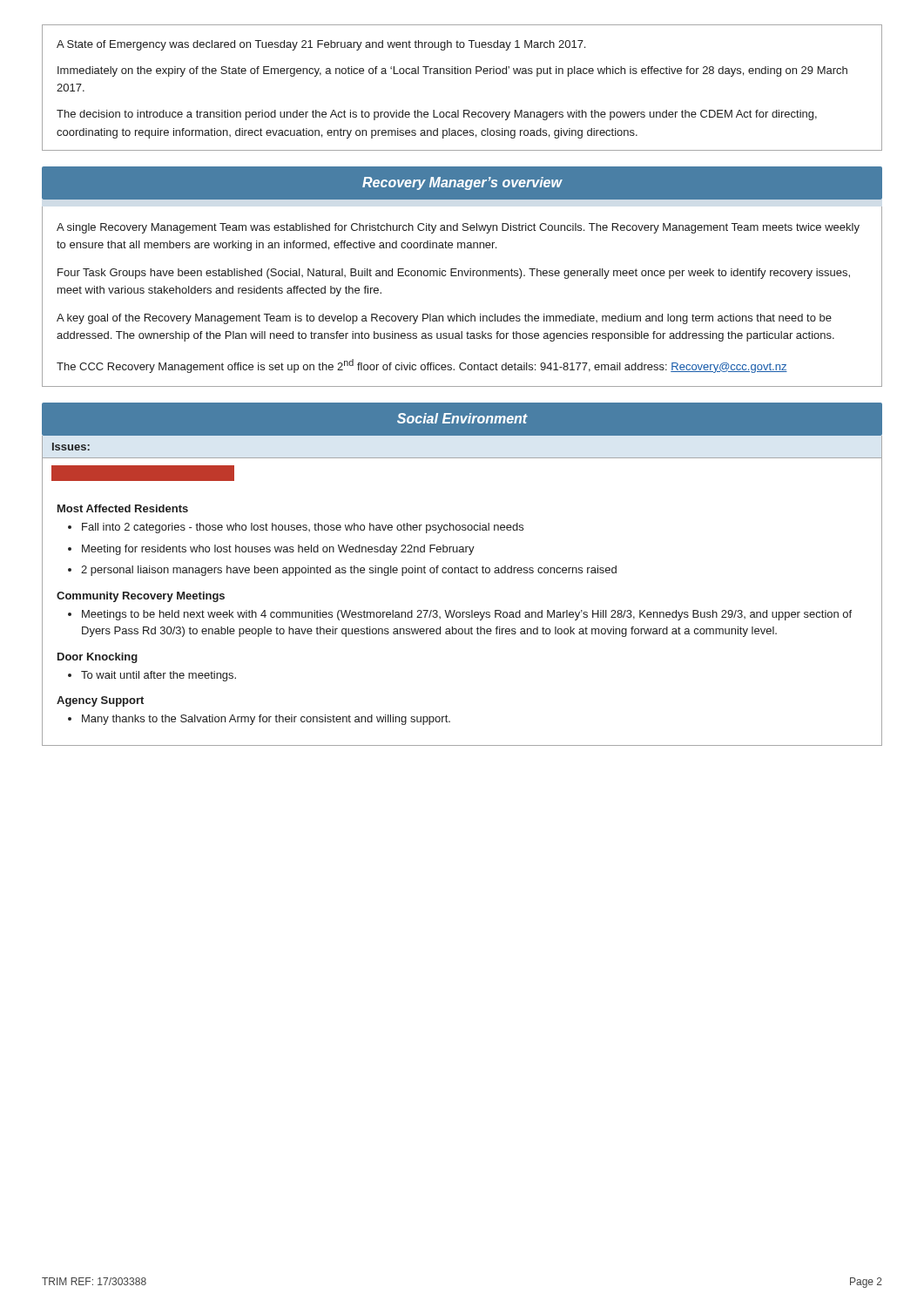
Task: Click the passage that begins "2 personal liaison managers have been appointed"
Action: point(349,569)
